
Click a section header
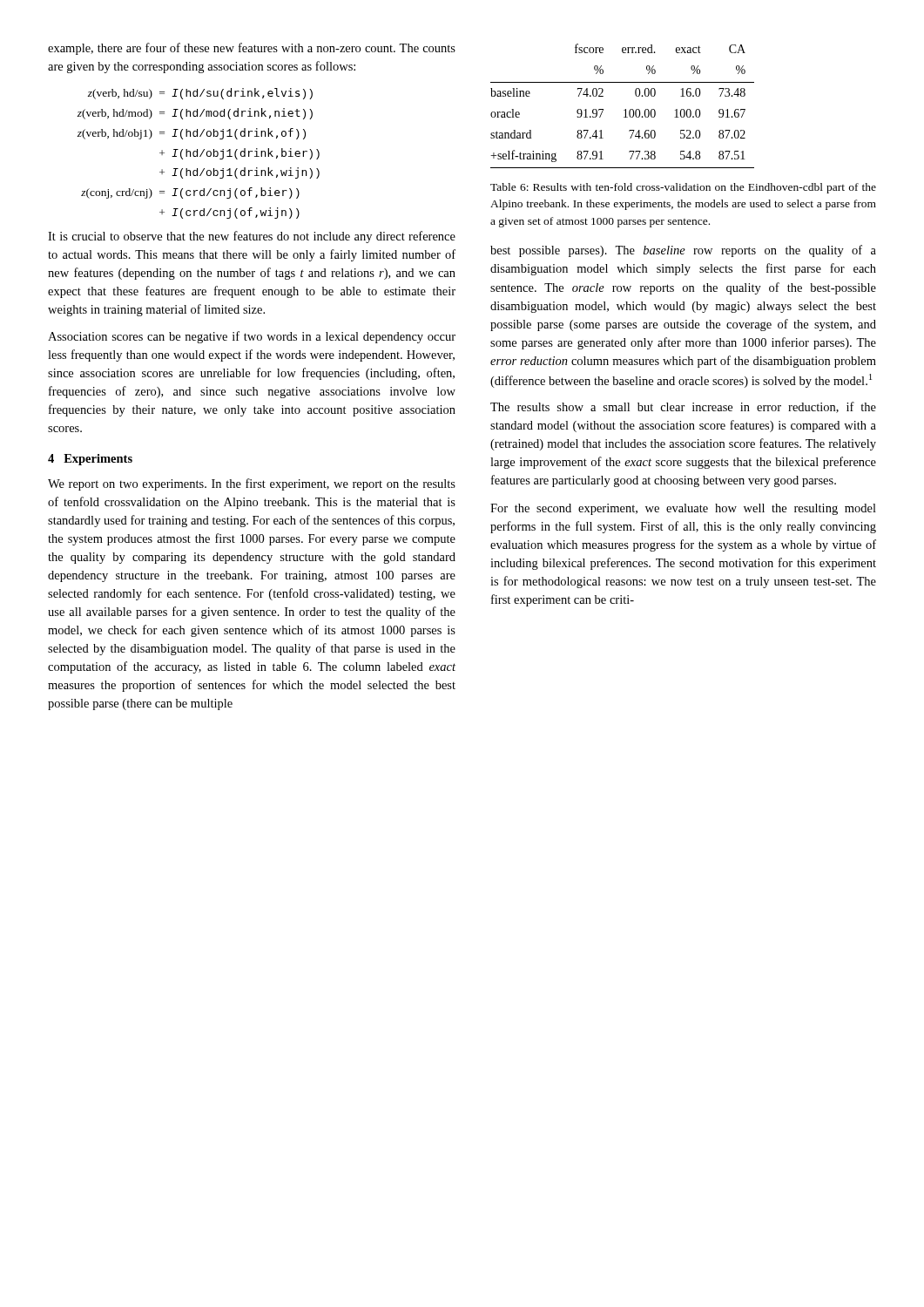pyautogui.click(x=252, y=459)
